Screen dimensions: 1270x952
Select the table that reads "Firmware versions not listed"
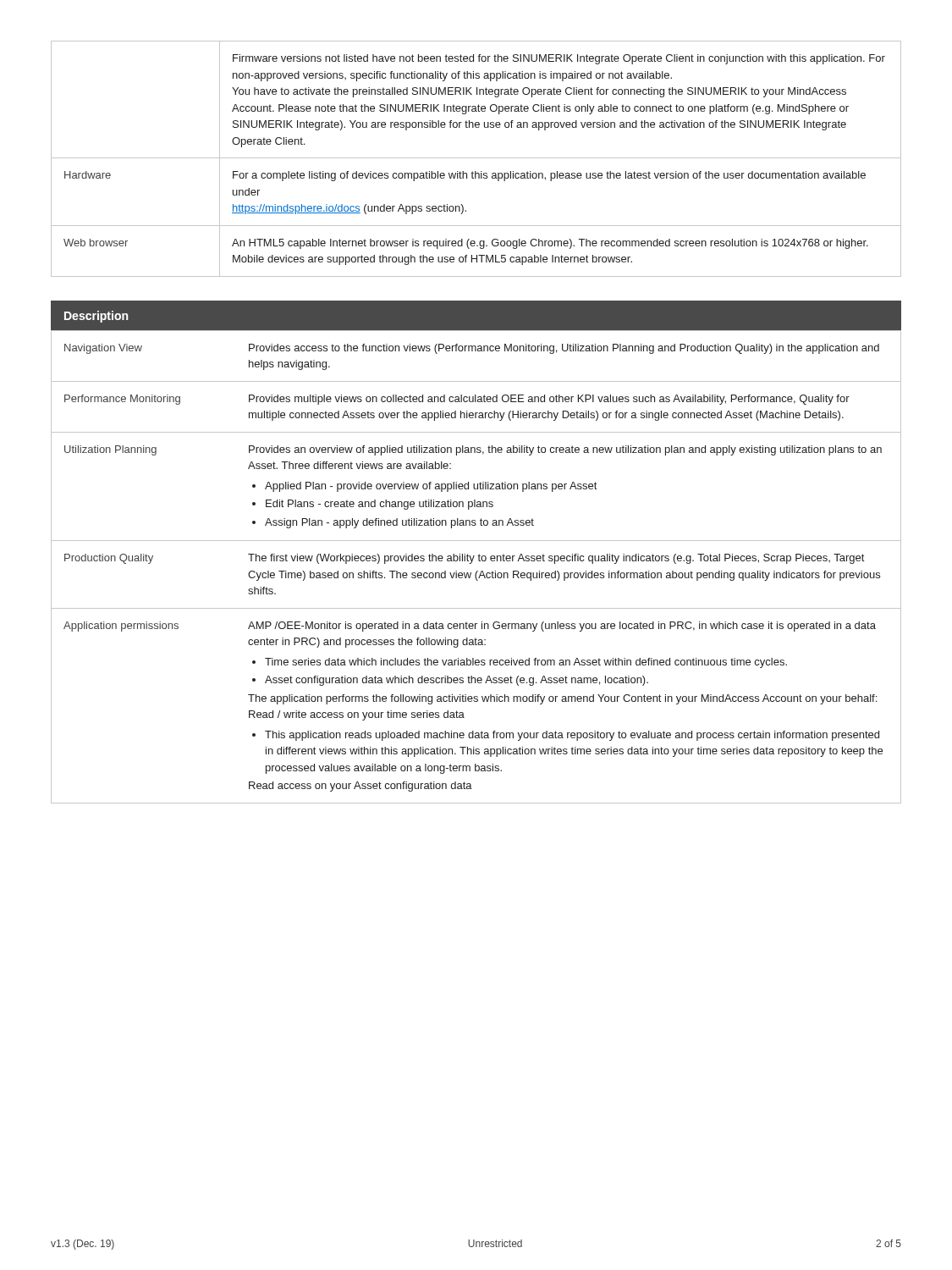(x=476, y=159)
